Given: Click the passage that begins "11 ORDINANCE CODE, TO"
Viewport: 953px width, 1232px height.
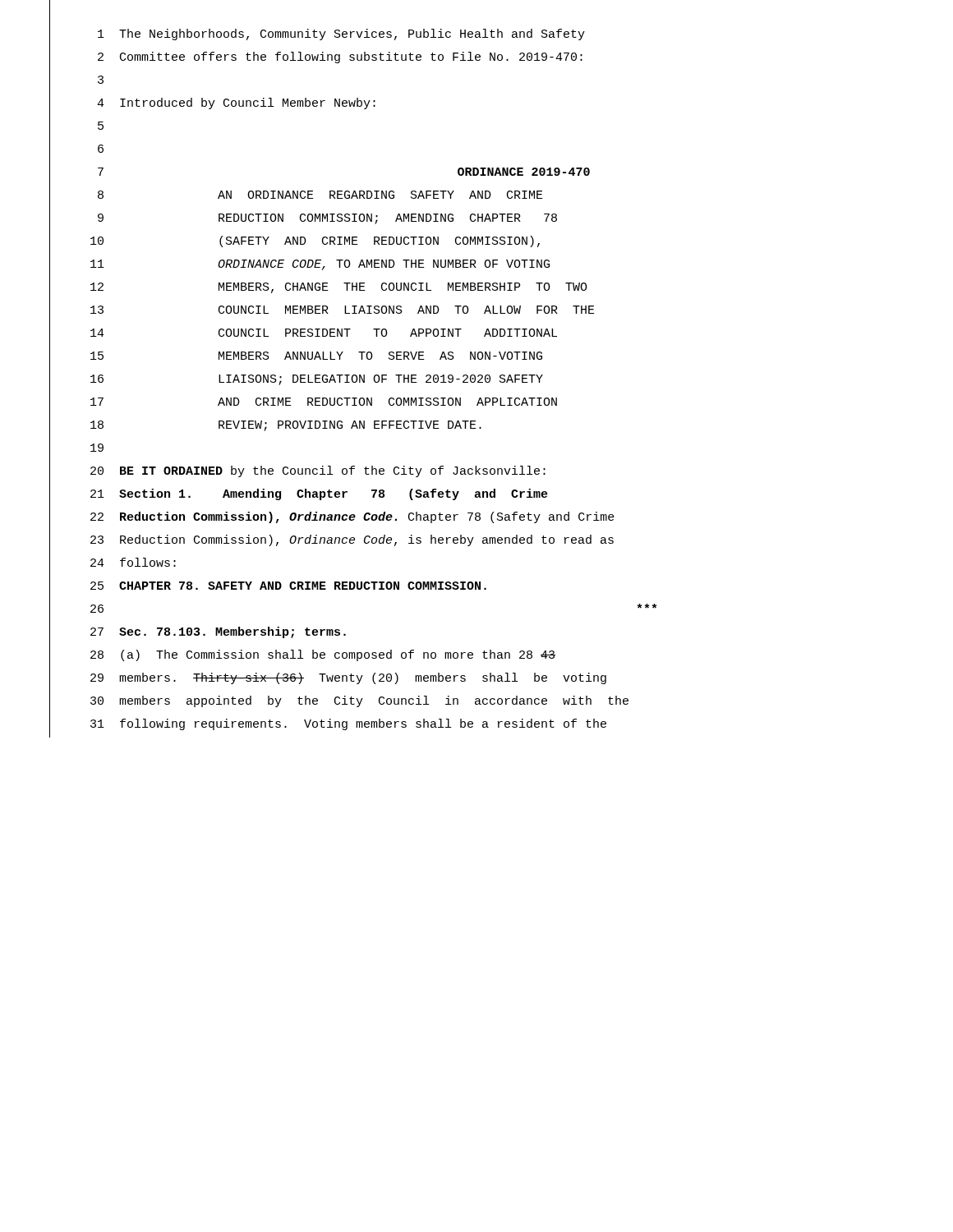Looking at the screenshot, I should tap(502, 265).
